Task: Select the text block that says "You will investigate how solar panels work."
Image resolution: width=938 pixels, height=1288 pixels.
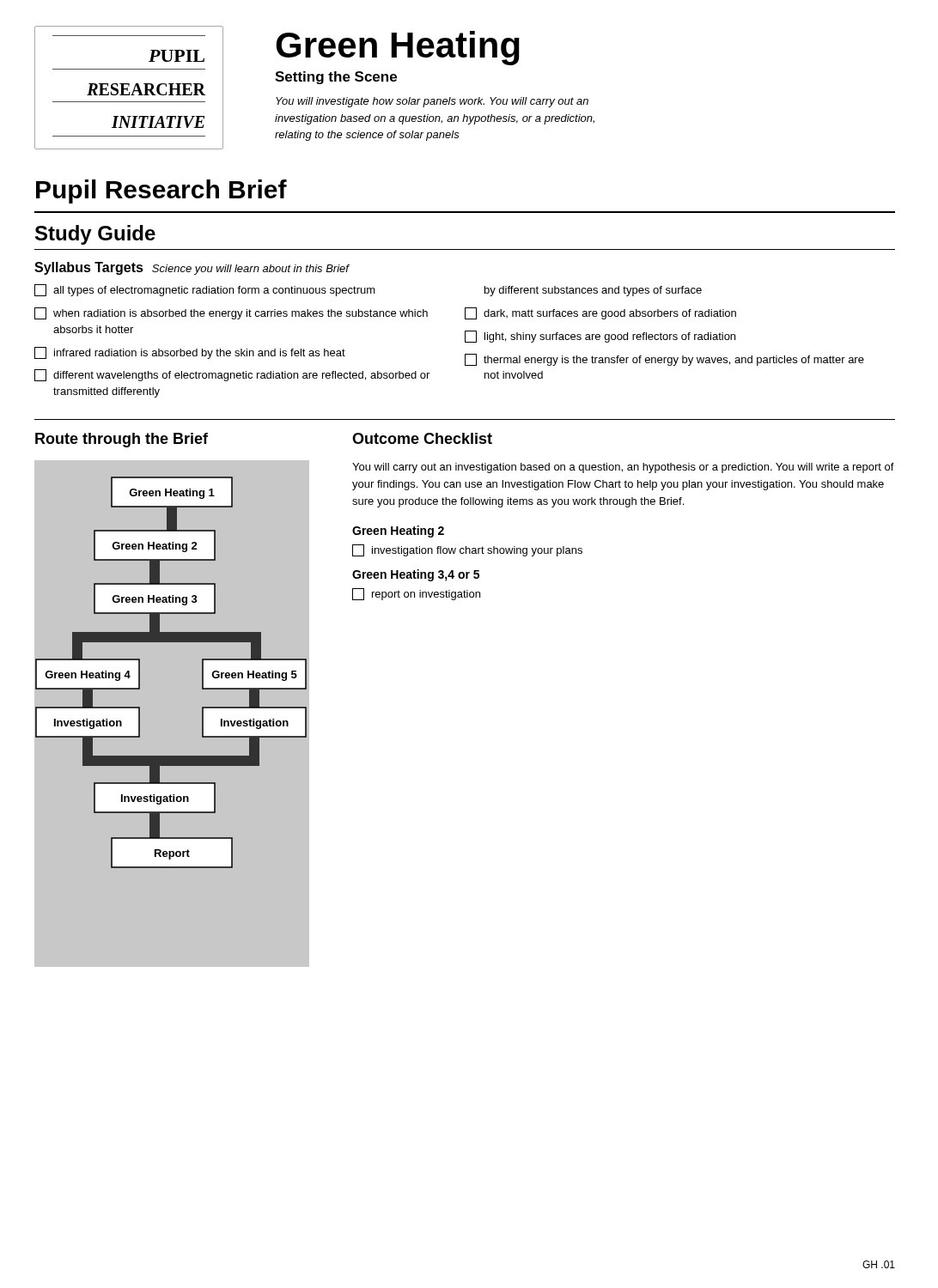Action: 435,118
